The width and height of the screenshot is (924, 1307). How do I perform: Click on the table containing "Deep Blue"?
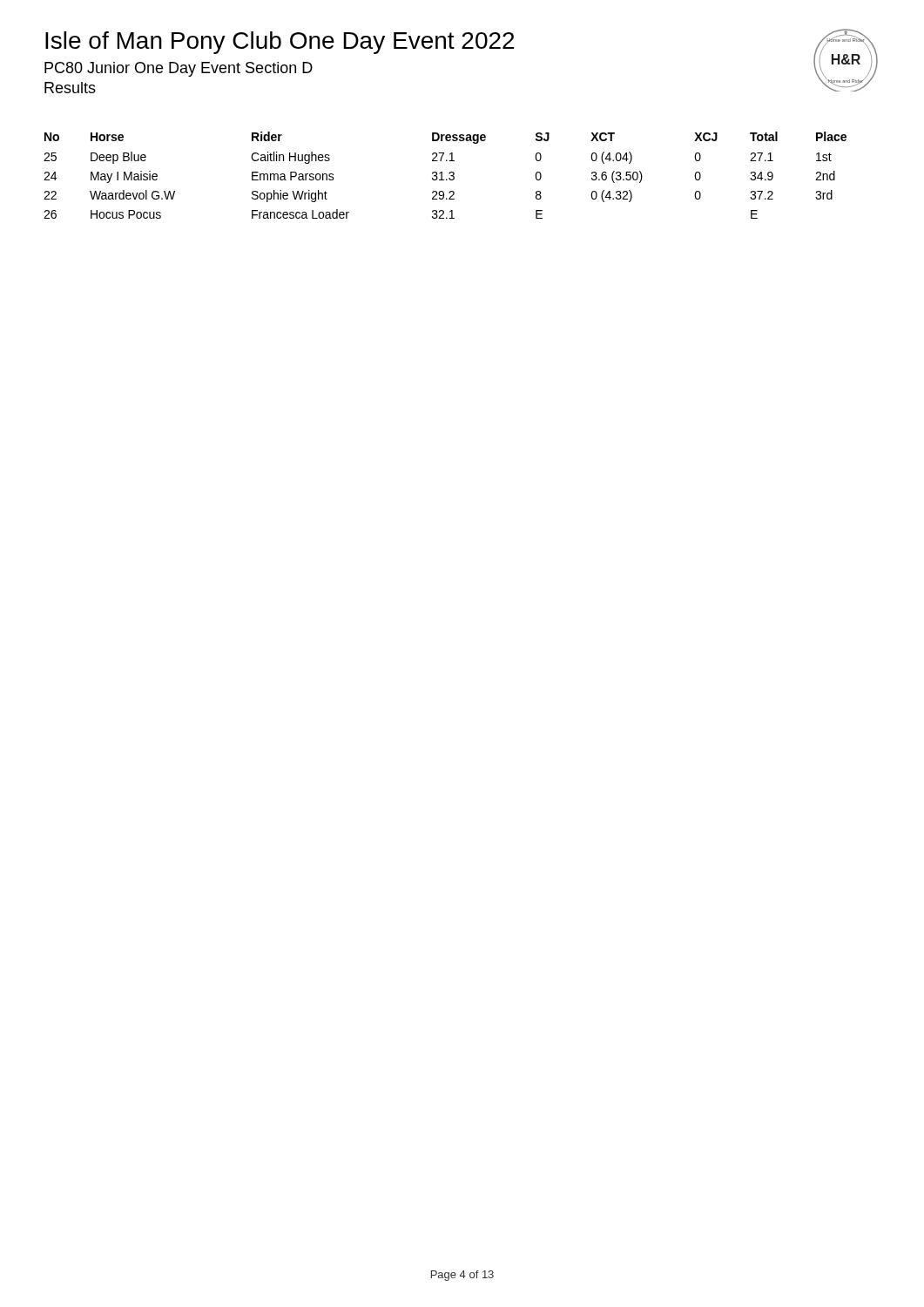coord(462,175)
